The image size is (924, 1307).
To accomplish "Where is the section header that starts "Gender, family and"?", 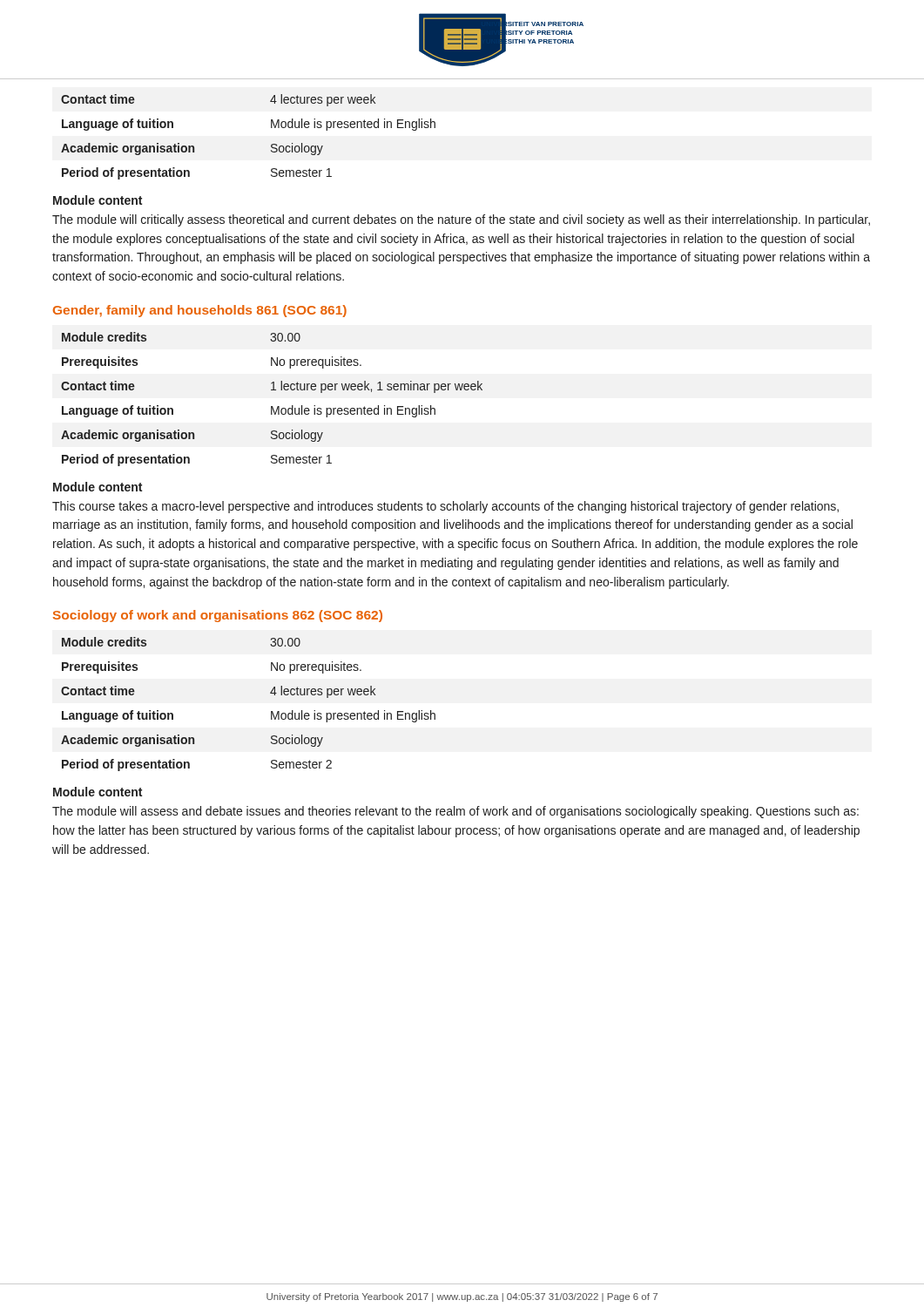I will (200, 310).
